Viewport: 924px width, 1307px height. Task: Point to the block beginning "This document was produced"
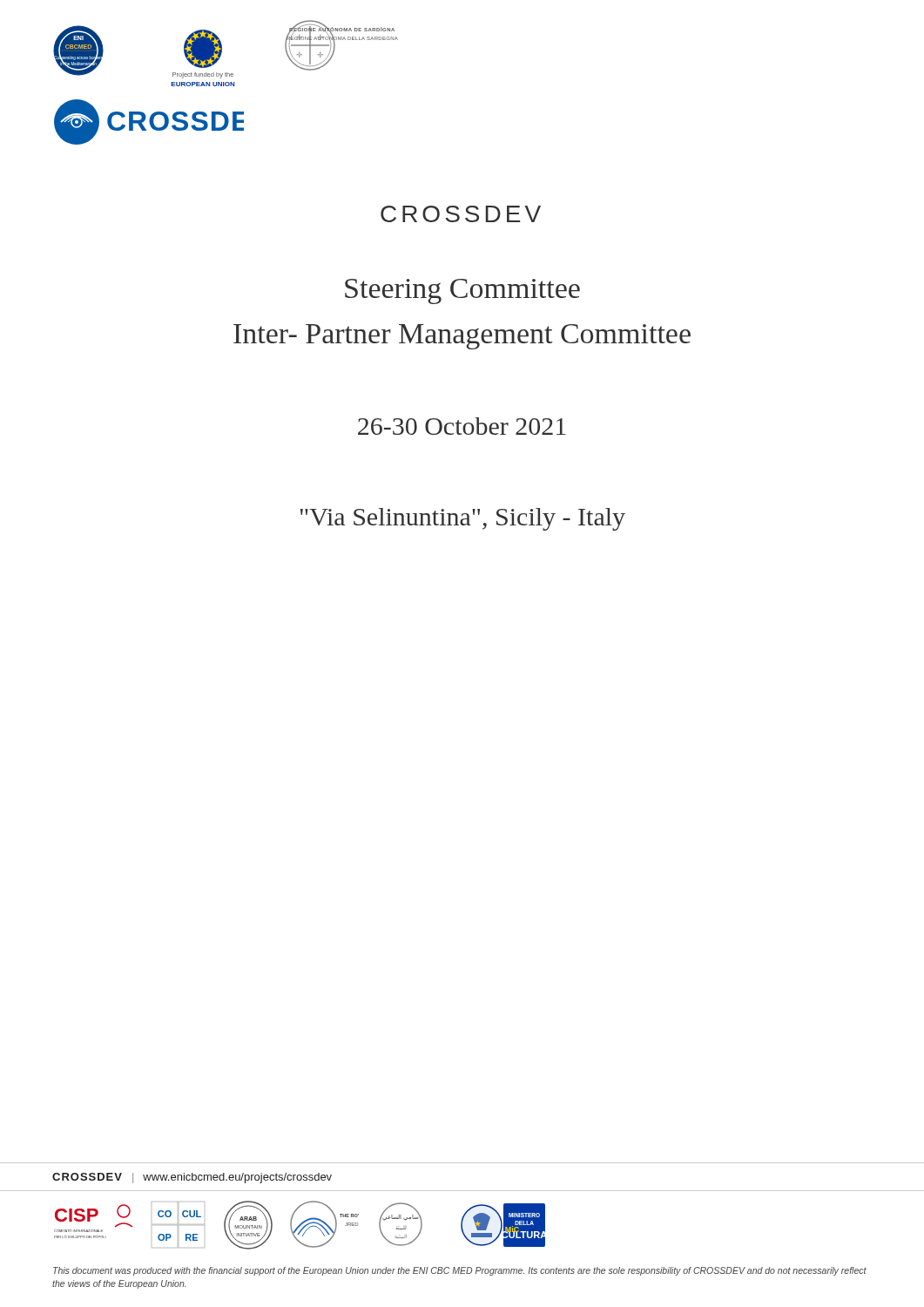[x=459, y=1277]
